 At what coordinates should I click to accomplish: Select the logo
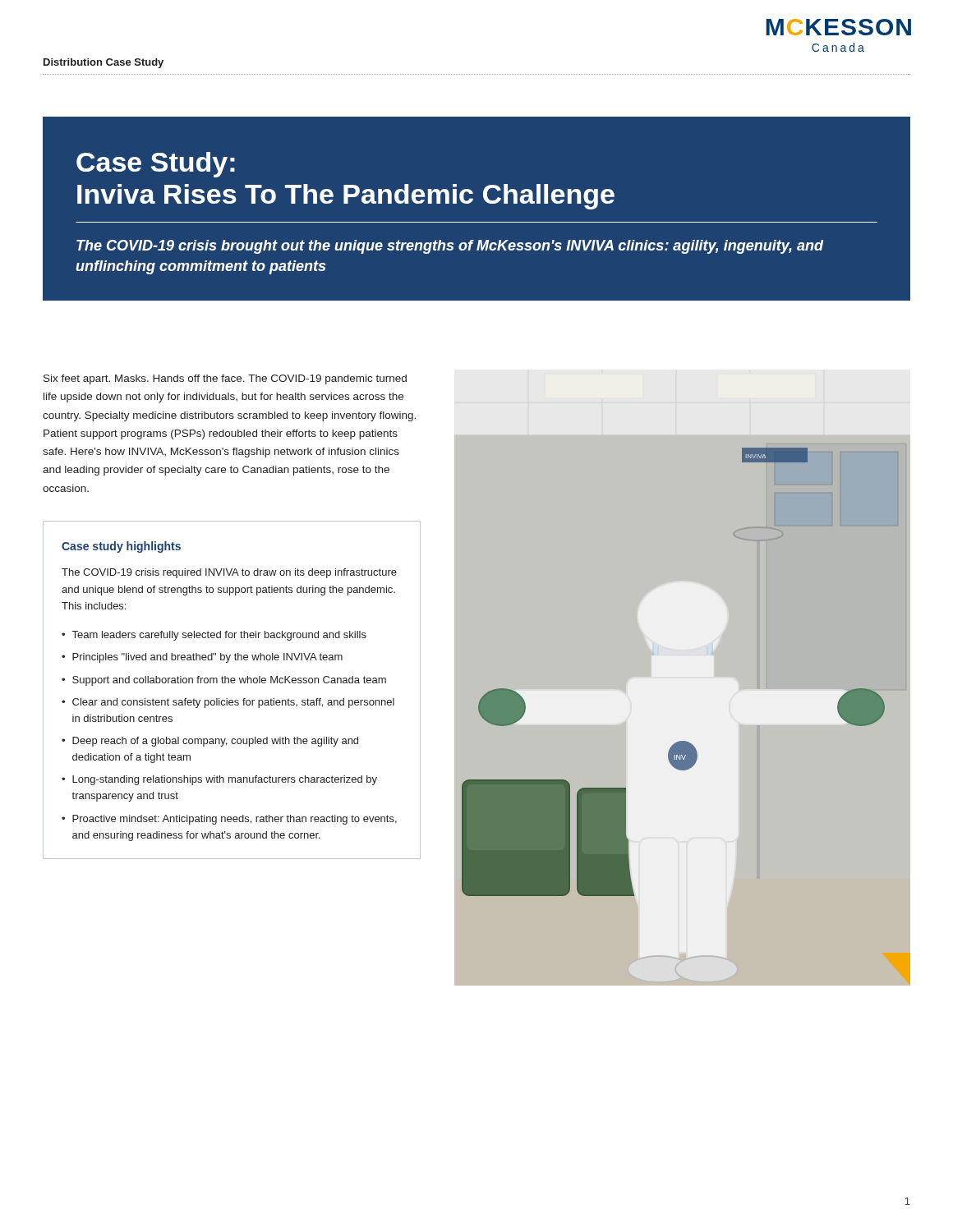(839, 34)
